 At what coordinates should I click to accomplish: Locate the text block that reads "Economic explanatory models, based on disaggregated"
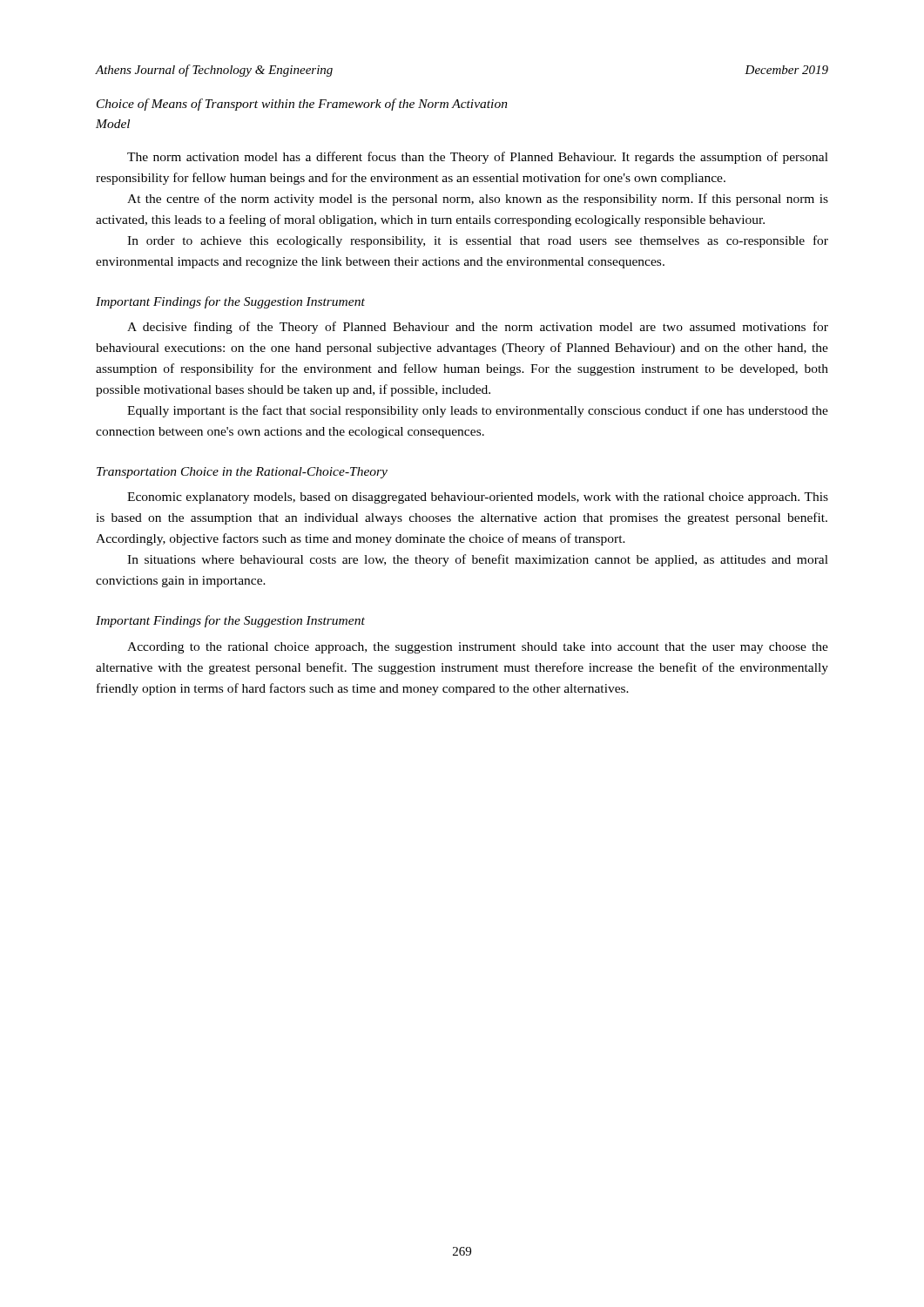coord(462,517)
